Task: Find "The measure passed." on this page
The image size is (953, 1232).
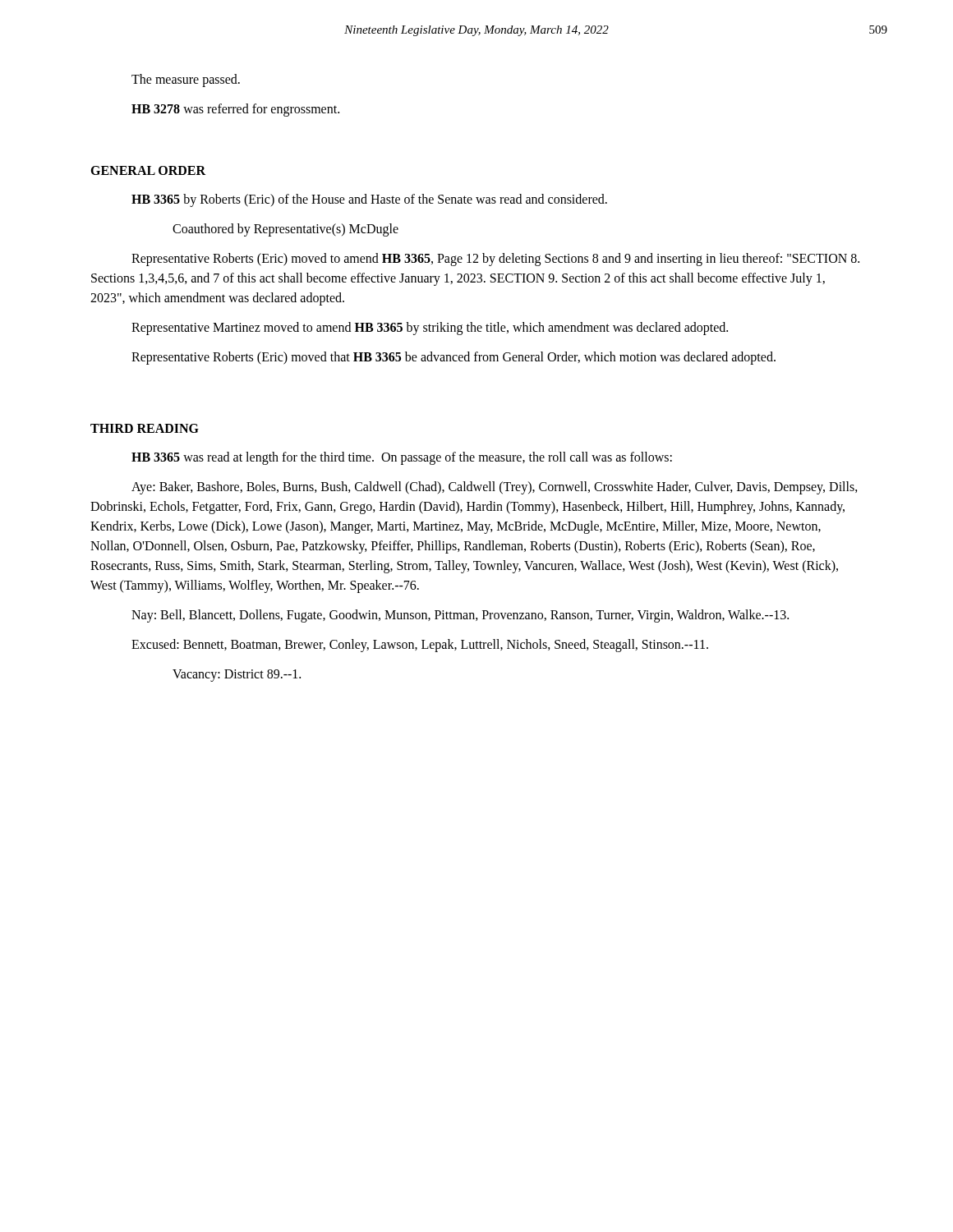Action: tap(186, 79)
